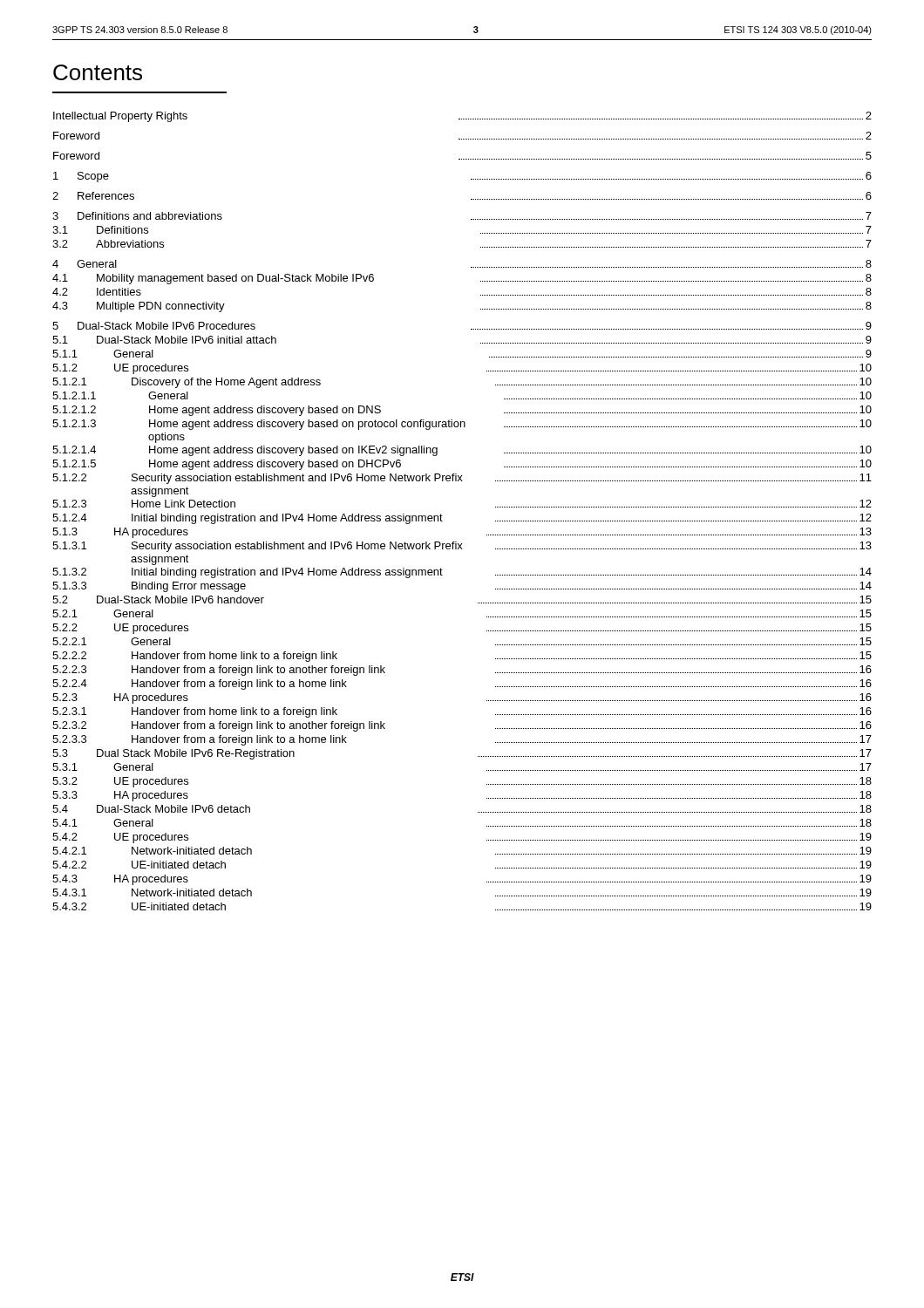Find the list item containing "5.1.2.1 Discovery of the Home"
Screen dimensions: 1308x924
point(65,382)
